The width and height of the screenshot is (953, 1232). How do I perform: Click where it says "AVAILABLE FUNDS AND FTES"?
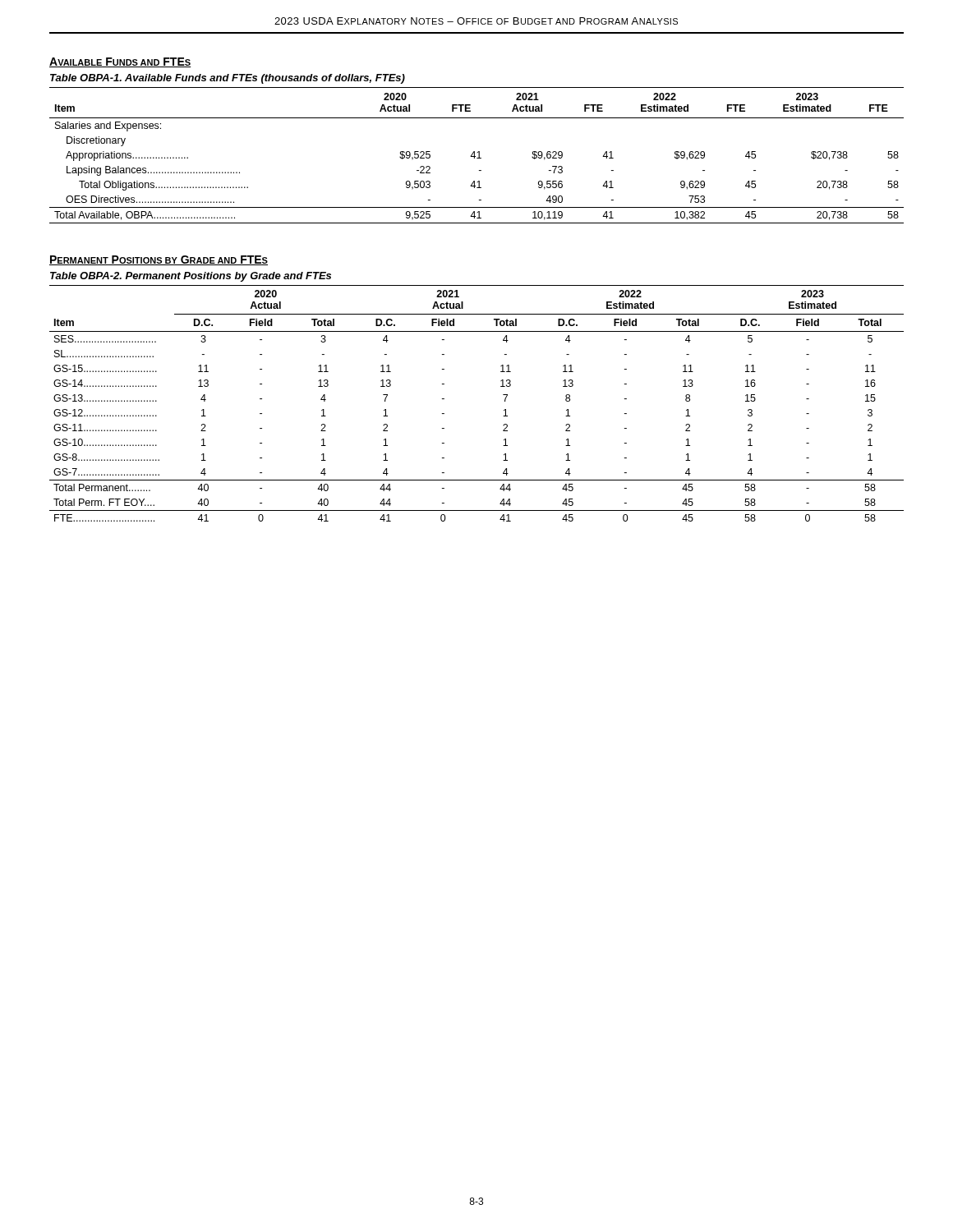click(x=120, y=62)
